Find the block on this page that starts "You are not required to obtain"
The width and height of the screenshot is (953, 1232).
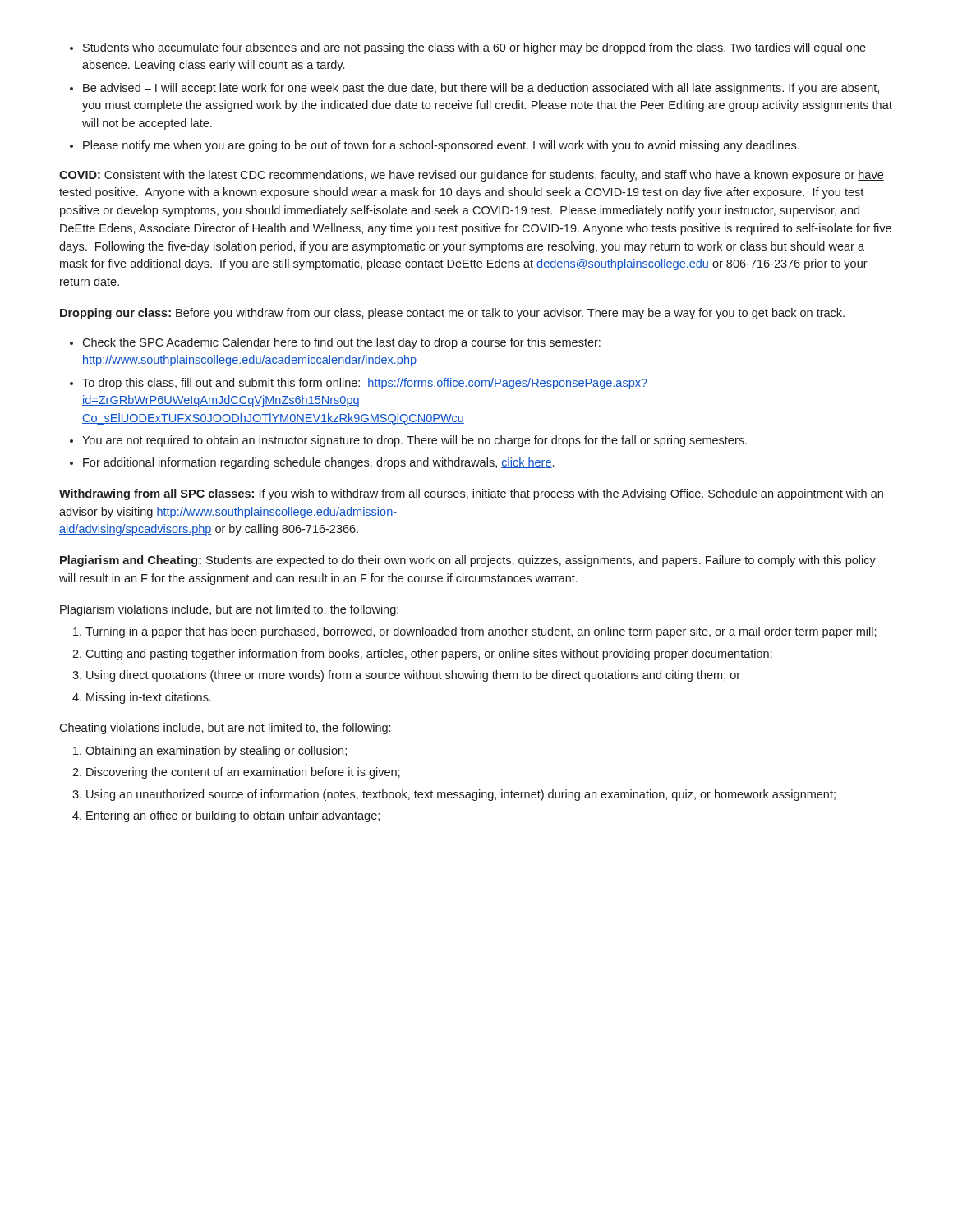[x=415, y=440]
